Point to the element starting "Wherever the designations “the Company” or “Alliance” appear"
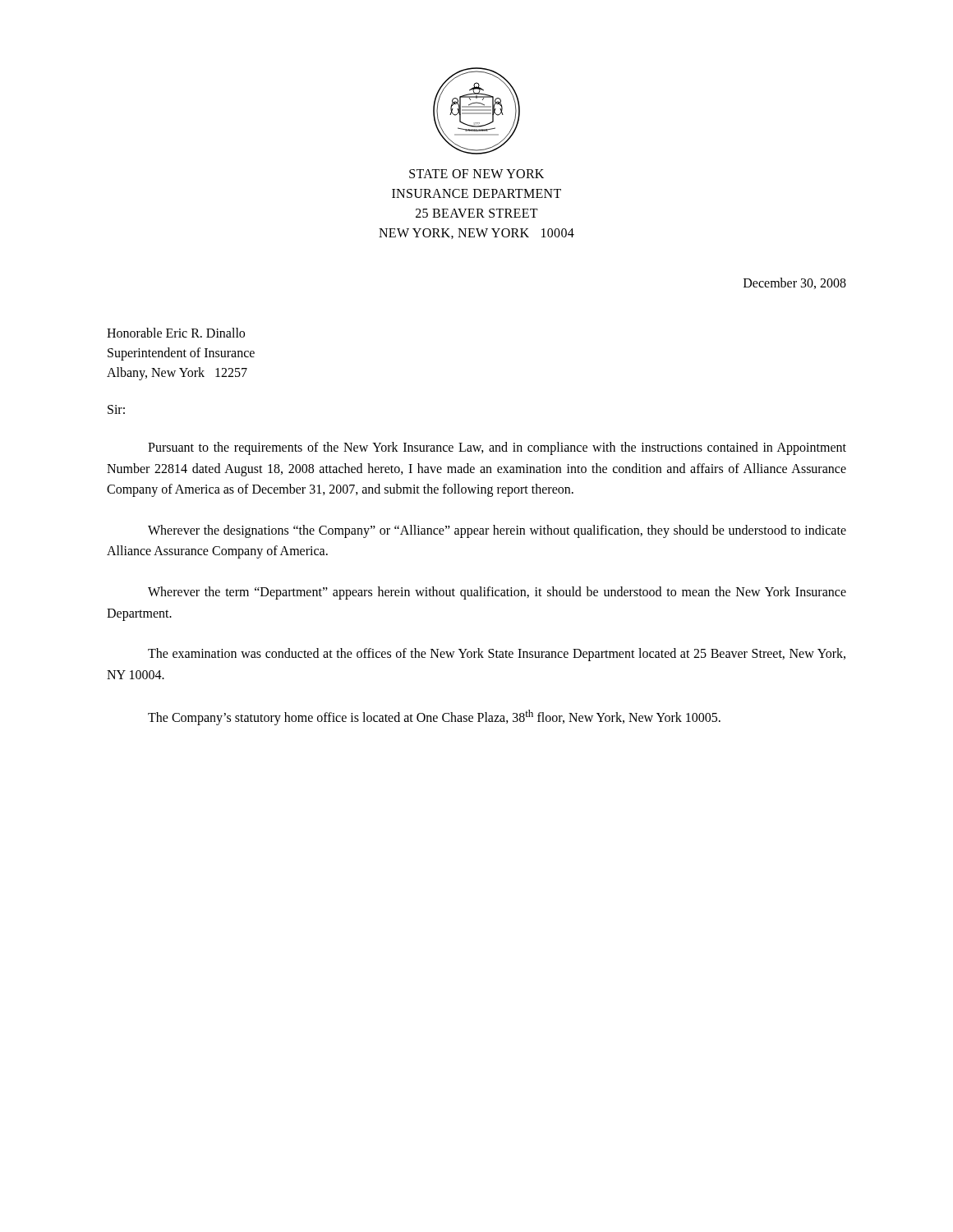953x1232 pixels. tap(476, 540)
